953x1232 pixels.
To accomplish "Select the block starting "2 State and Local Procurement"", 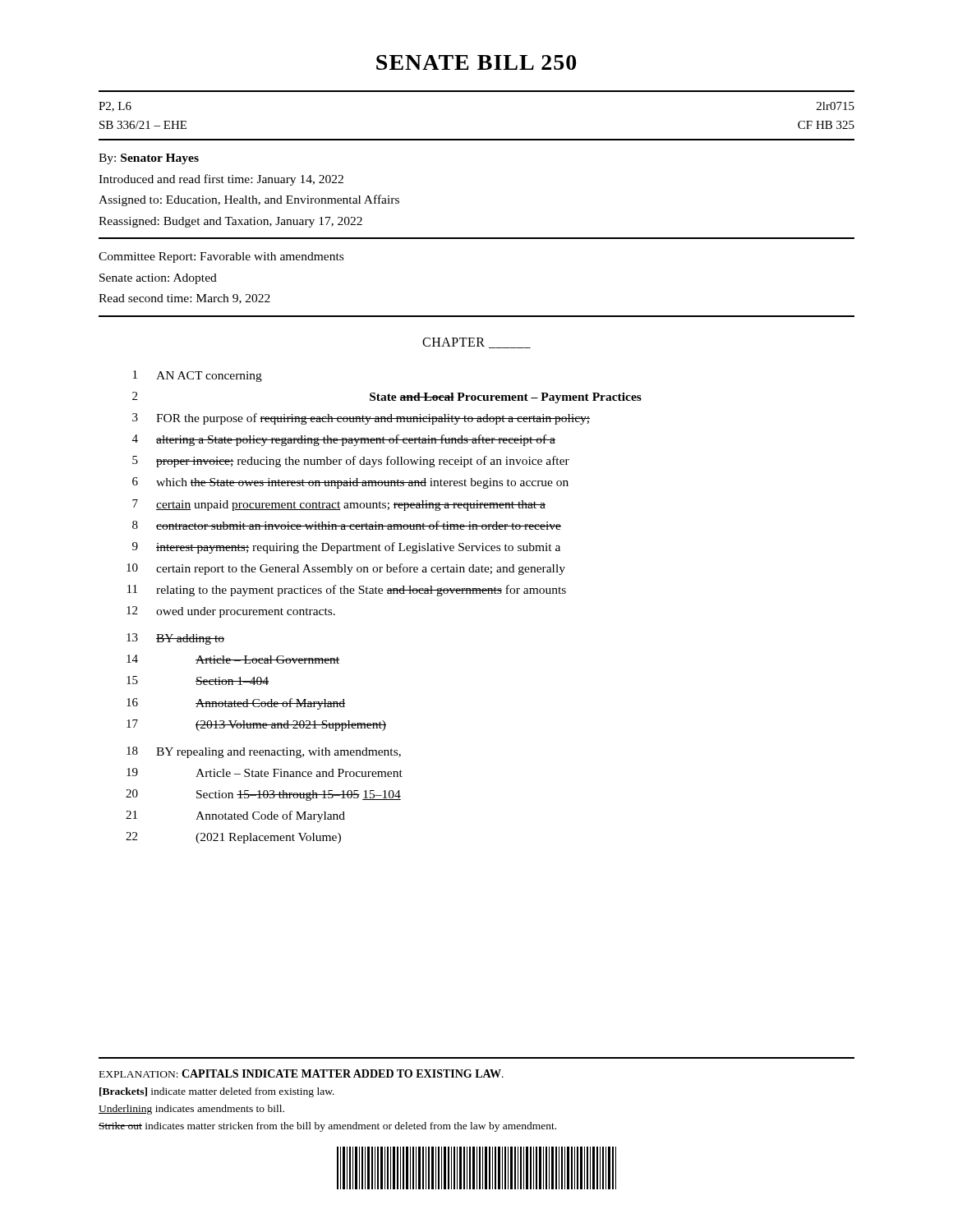I will tap(476, 396).
